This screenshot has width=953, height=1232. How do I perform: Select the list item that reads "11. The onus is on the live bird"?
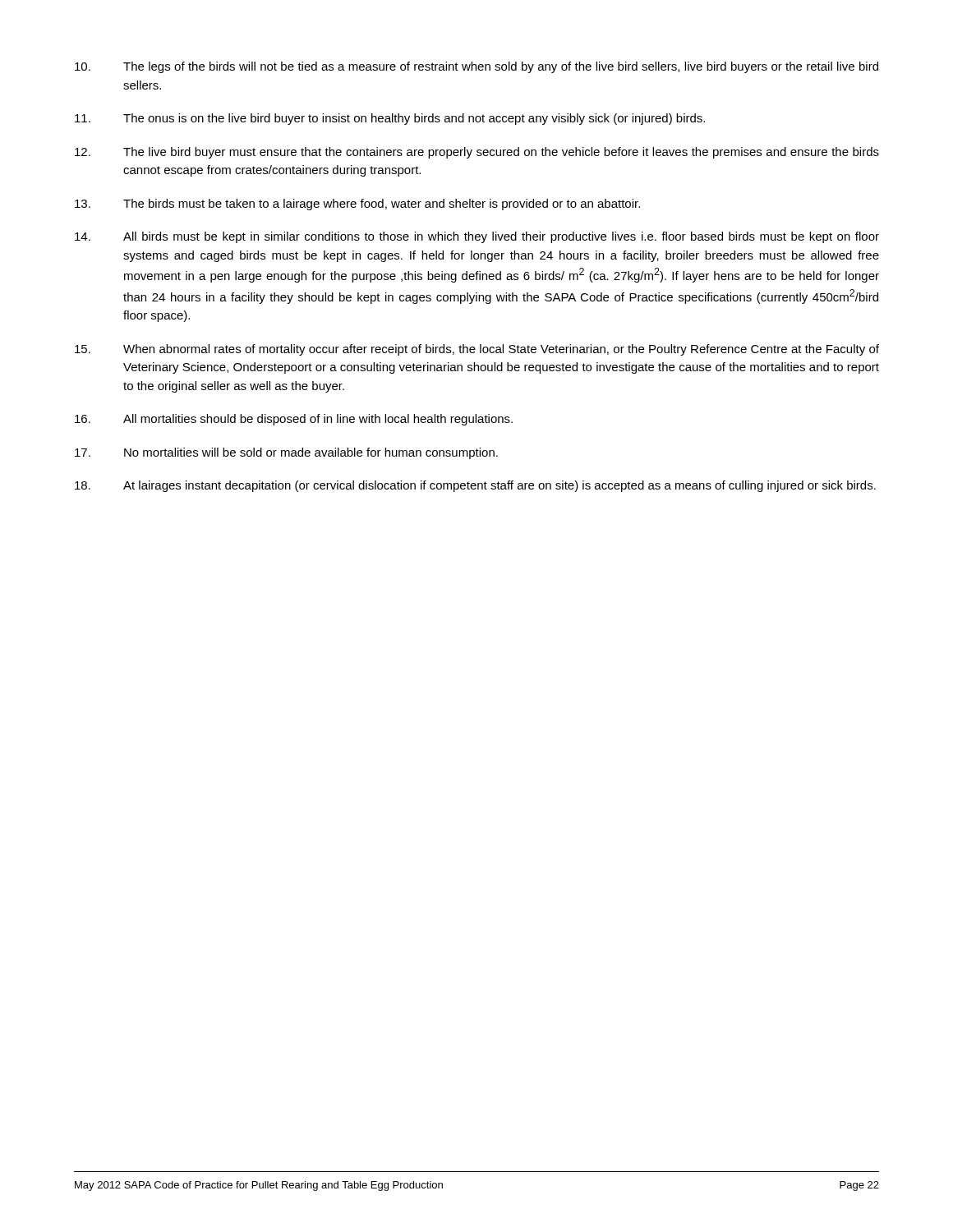[x=476, y=119]
